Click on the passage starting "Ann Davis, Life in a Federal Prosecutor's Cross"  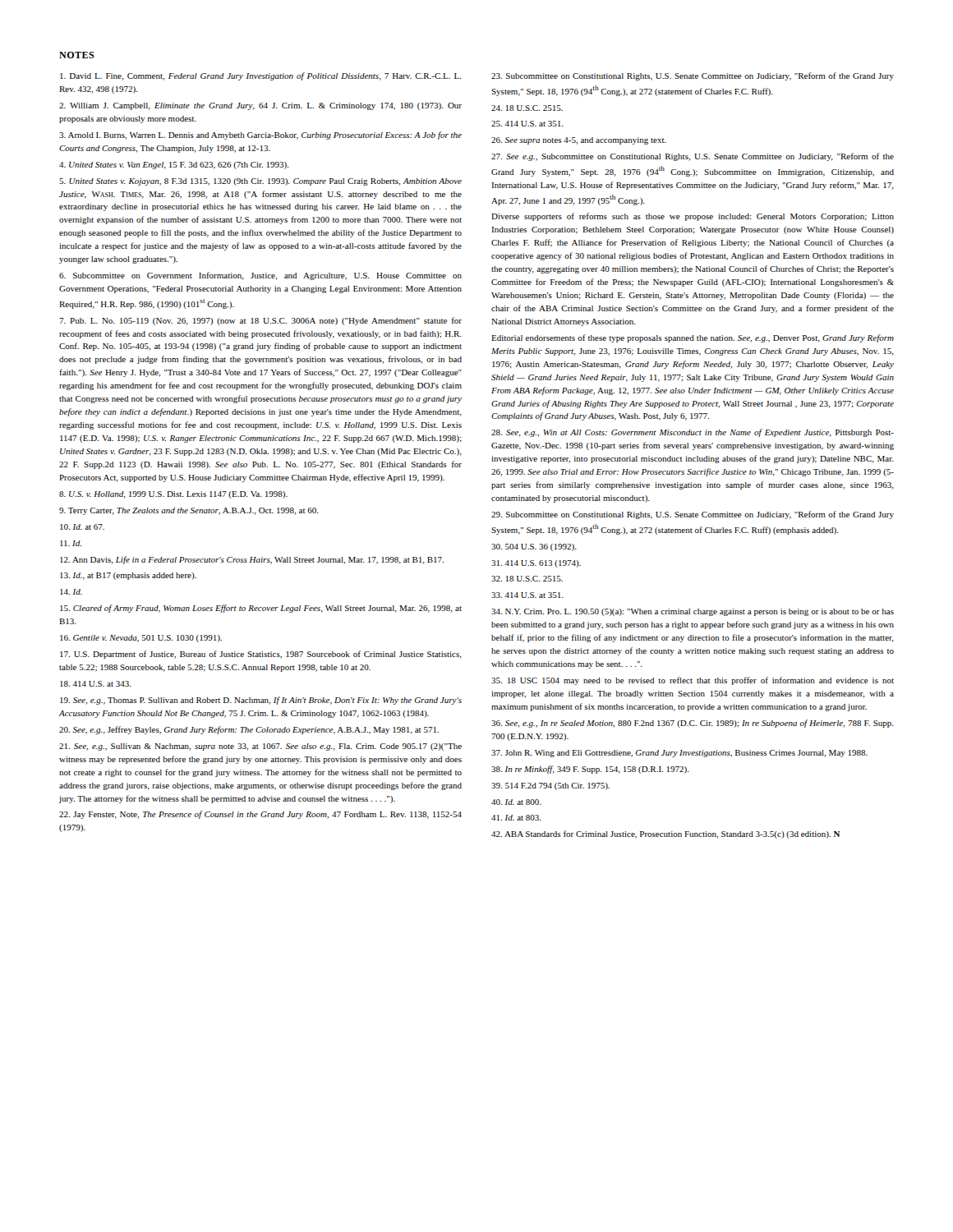click(260, 560)
